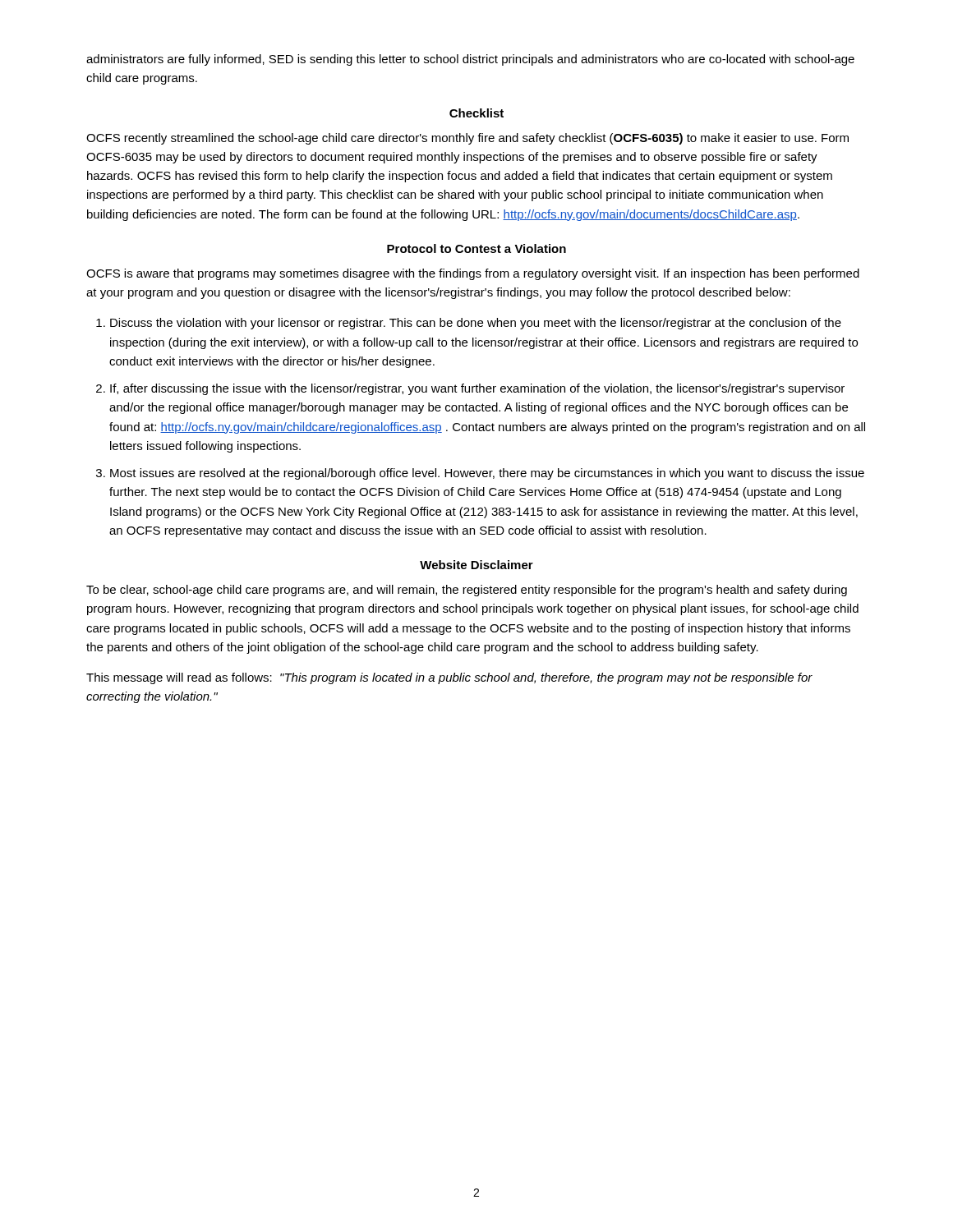Click the passage that begins "Most issues are resolved"
953x1232 pixels.
[x=487, y=501]
